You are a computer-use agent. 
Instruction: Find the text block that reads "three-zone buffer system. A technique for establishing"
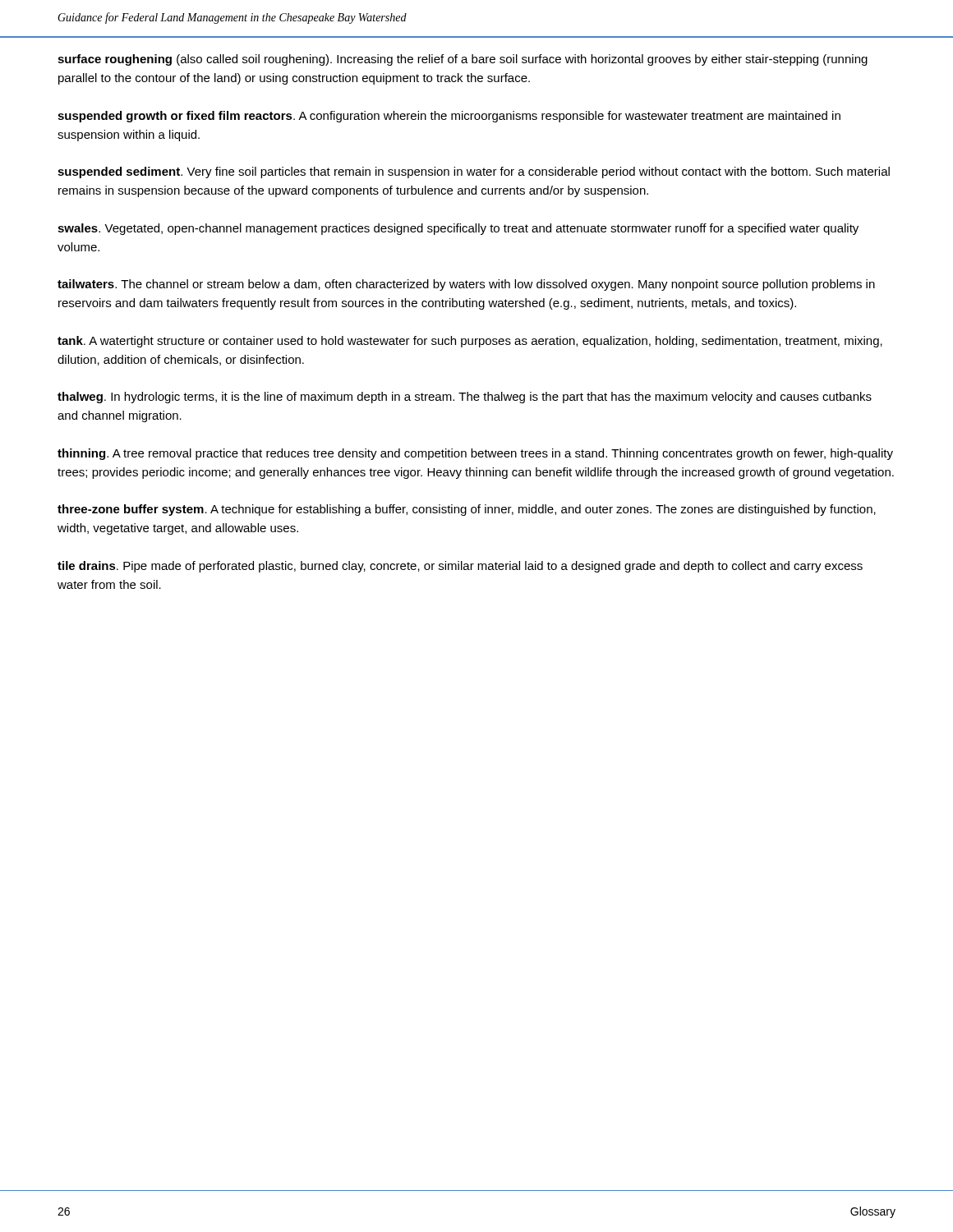[x=467, y=518]
